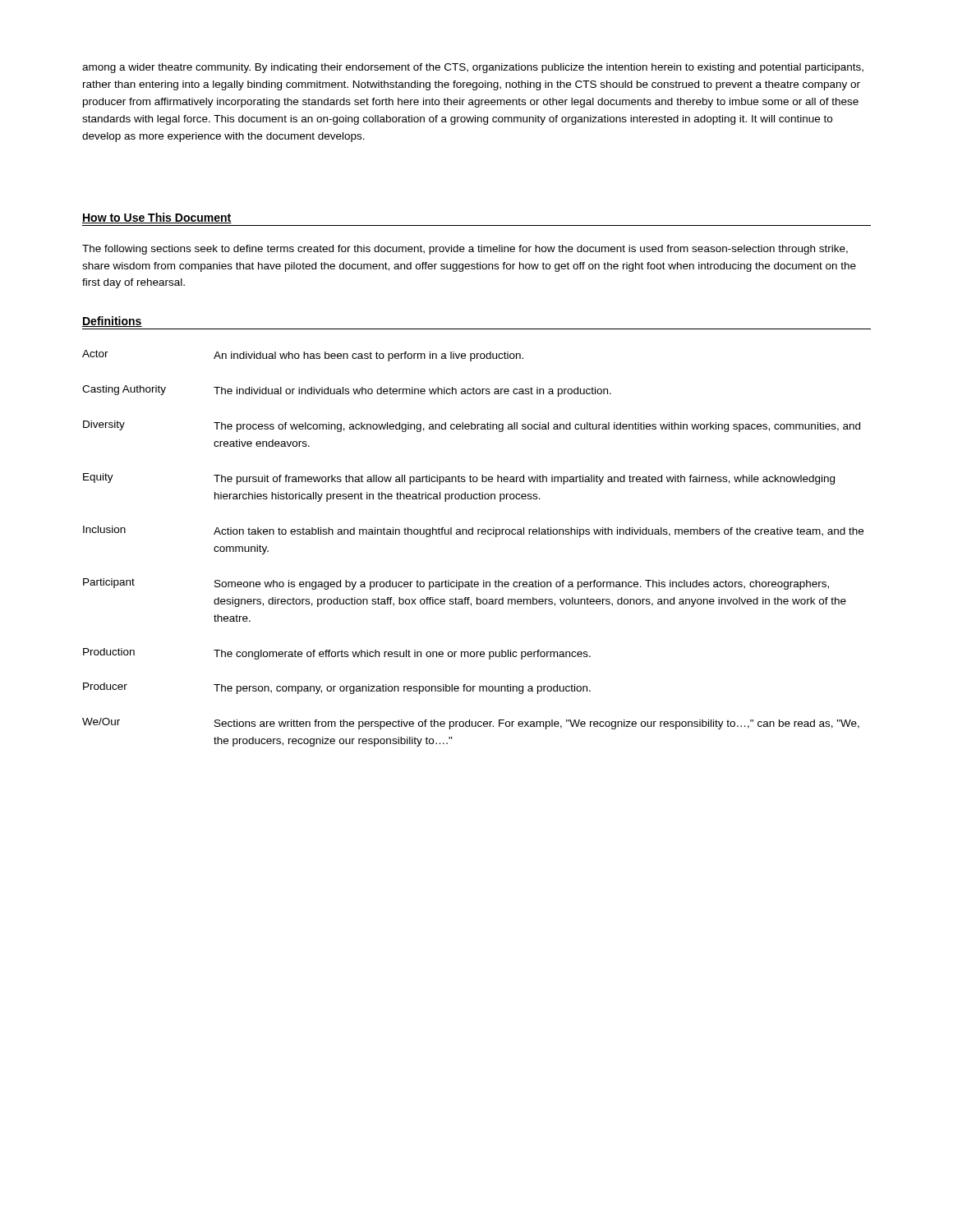This screenshot has width=953, height=1232.
Task: Click on the list item that reads "We/Our Sections are written from the perspective"
Action: [x=476, y=733]
